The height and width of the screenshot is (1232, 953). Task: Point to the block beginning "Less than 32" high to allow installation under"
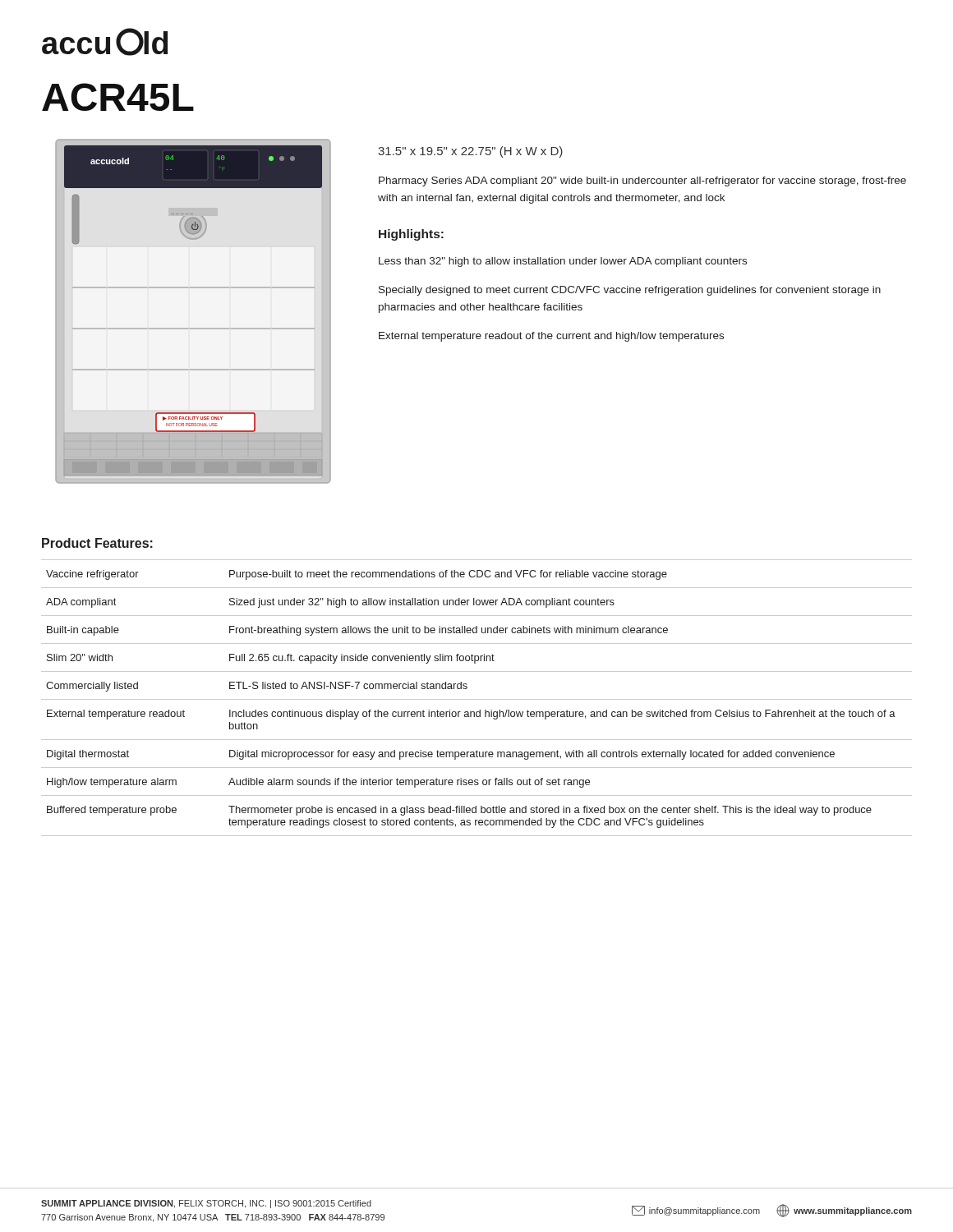(563, 261)
